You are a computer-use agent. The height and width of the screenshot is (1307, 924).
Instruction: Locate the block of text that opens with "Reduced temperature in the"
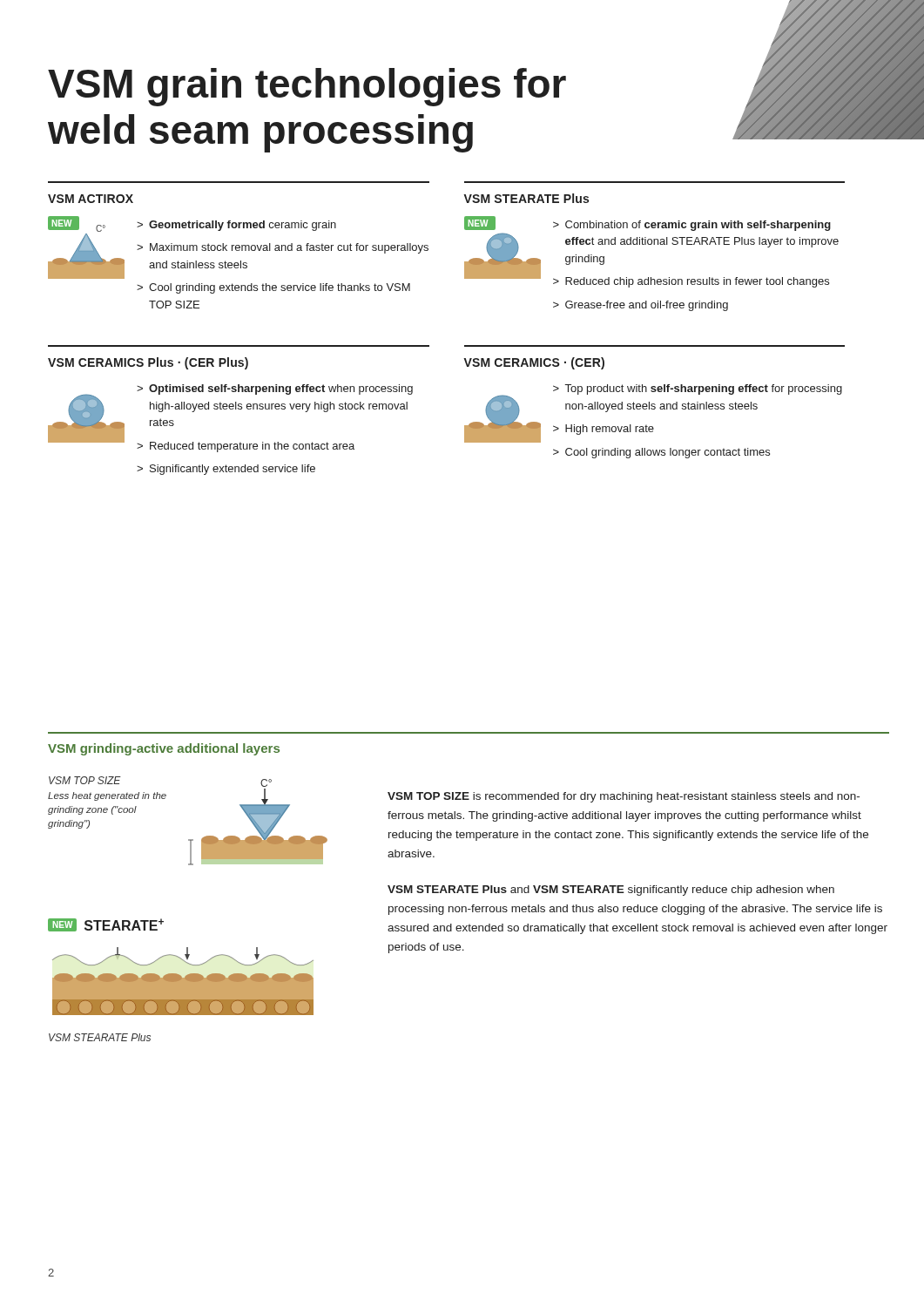pyautogui.click(x=252, y=446)
